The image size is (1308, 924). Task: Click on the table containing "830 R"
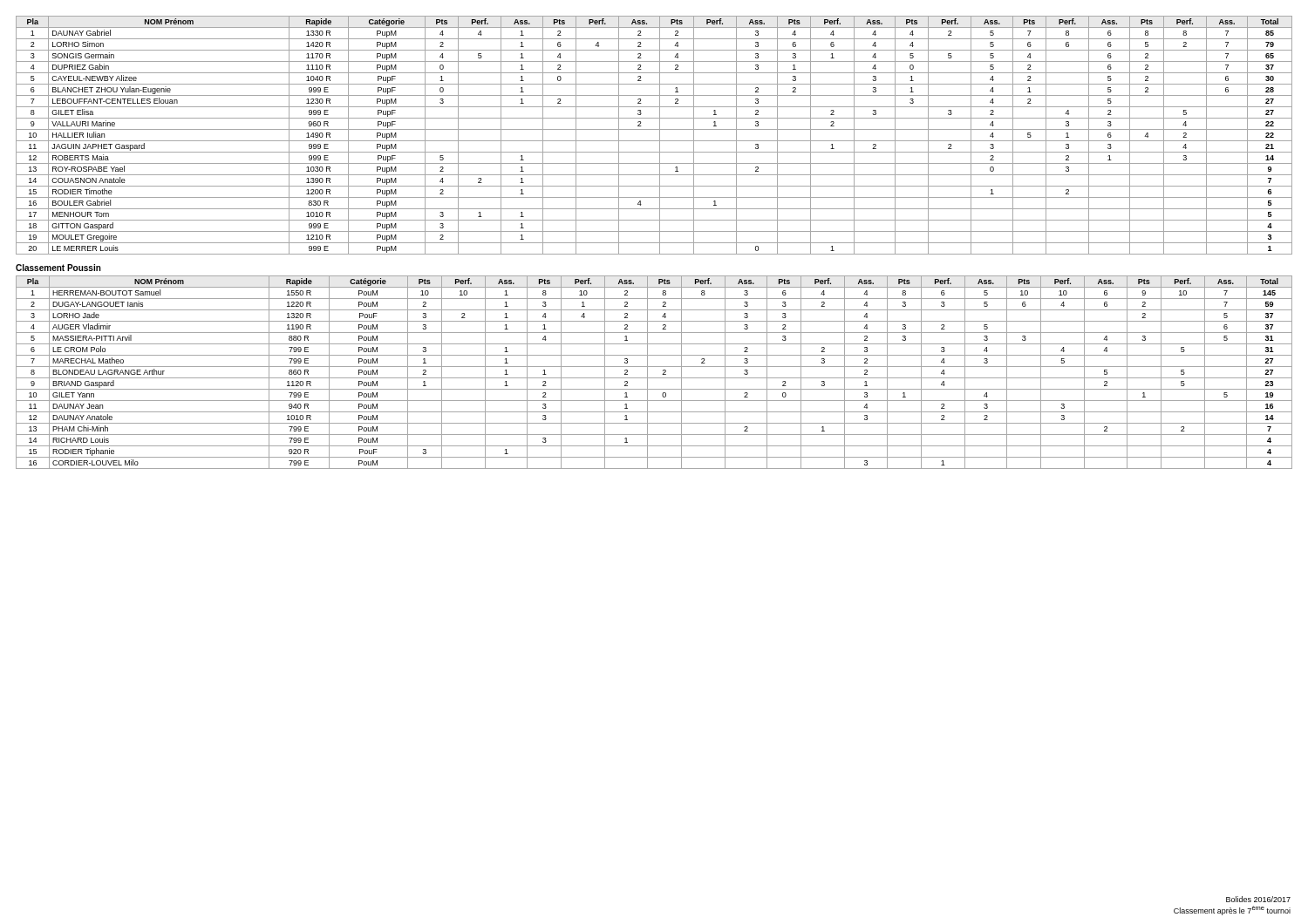(654, 135)
